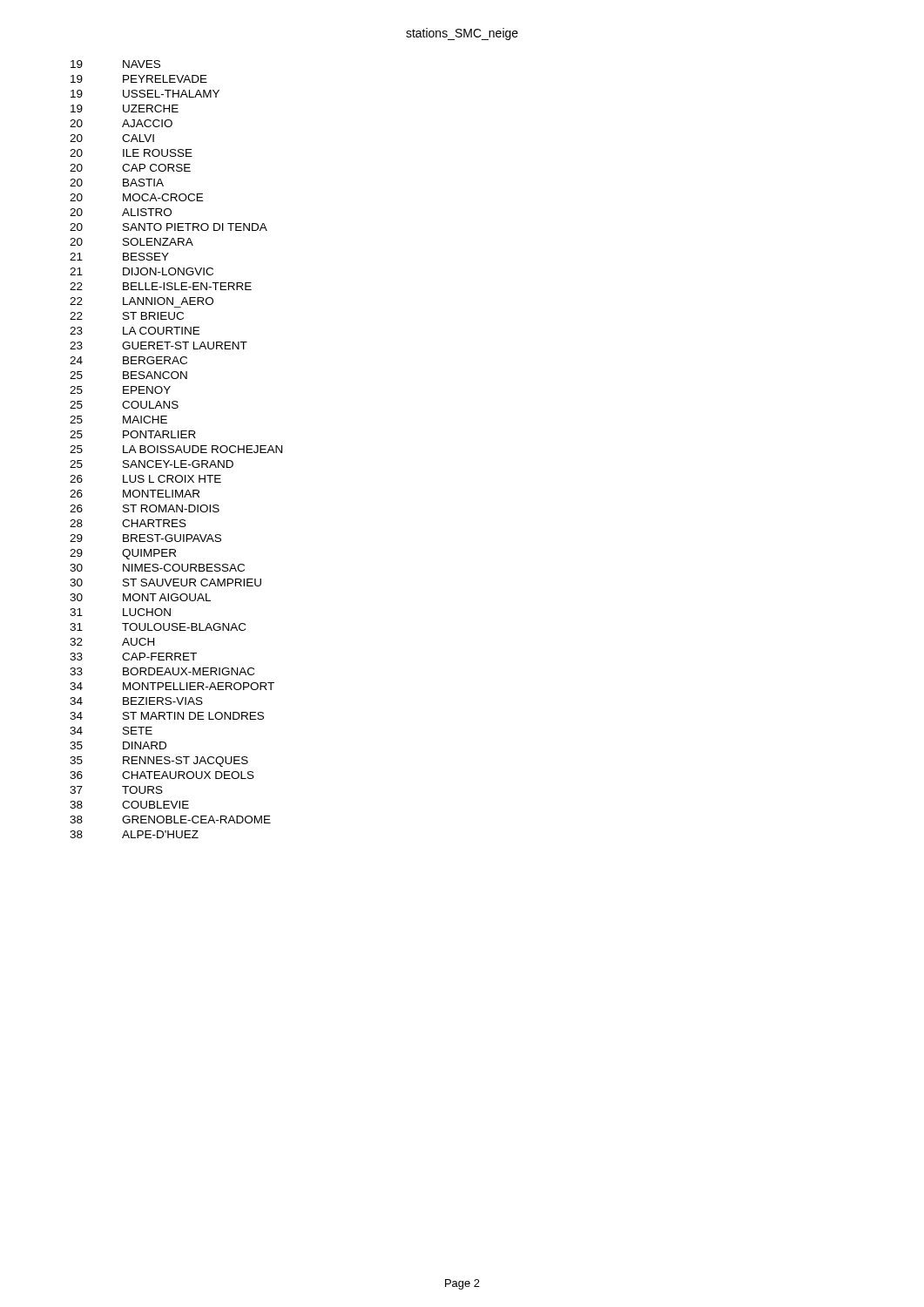
Task: Click where it says "35RENNES-ST JACQUES"
Action: tap(159, 760)
